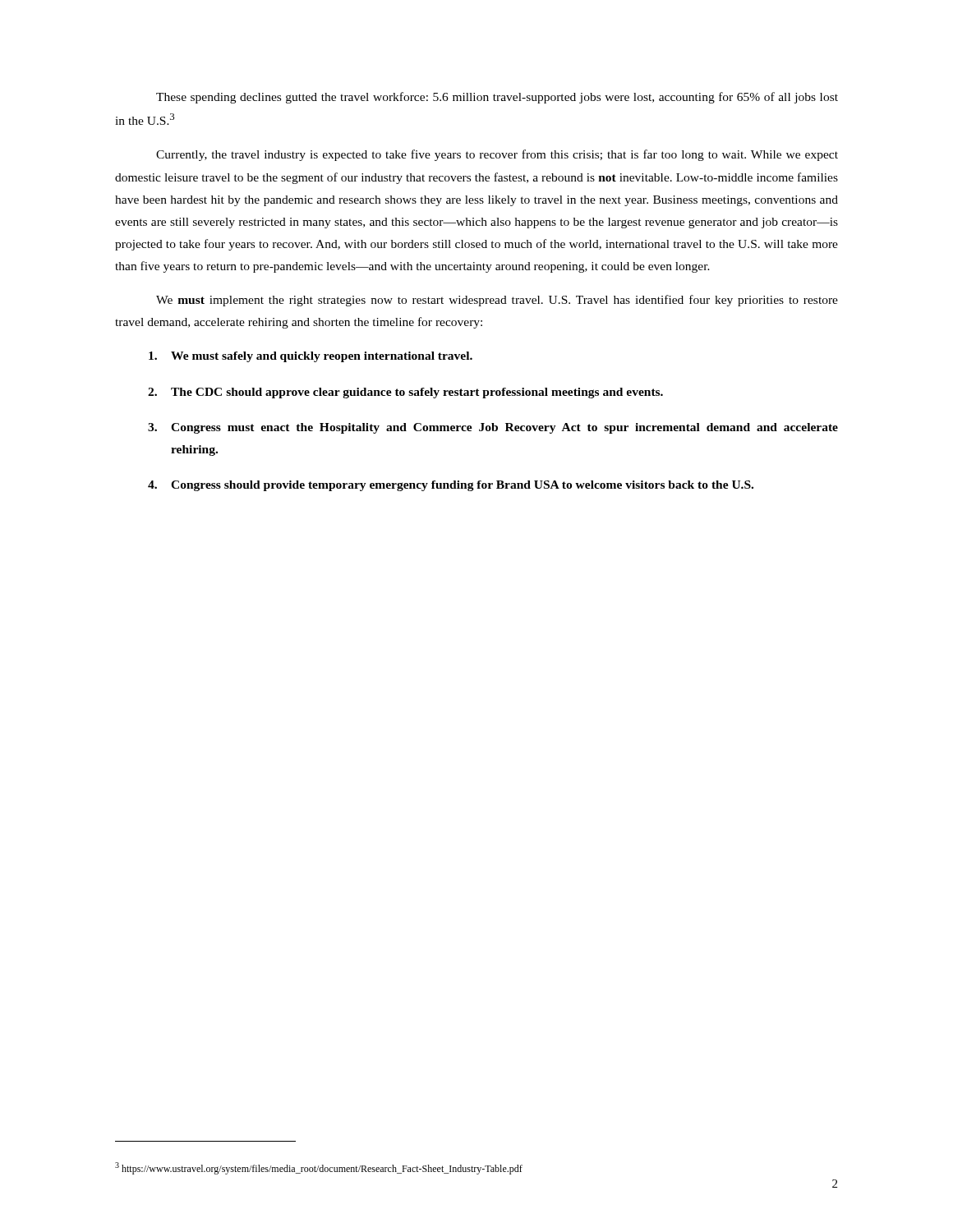Screen dimensions: 1232x953
Task: Locate the block of text that opens with "We must safely and quickly reopen"
Action: coord(311,357)
